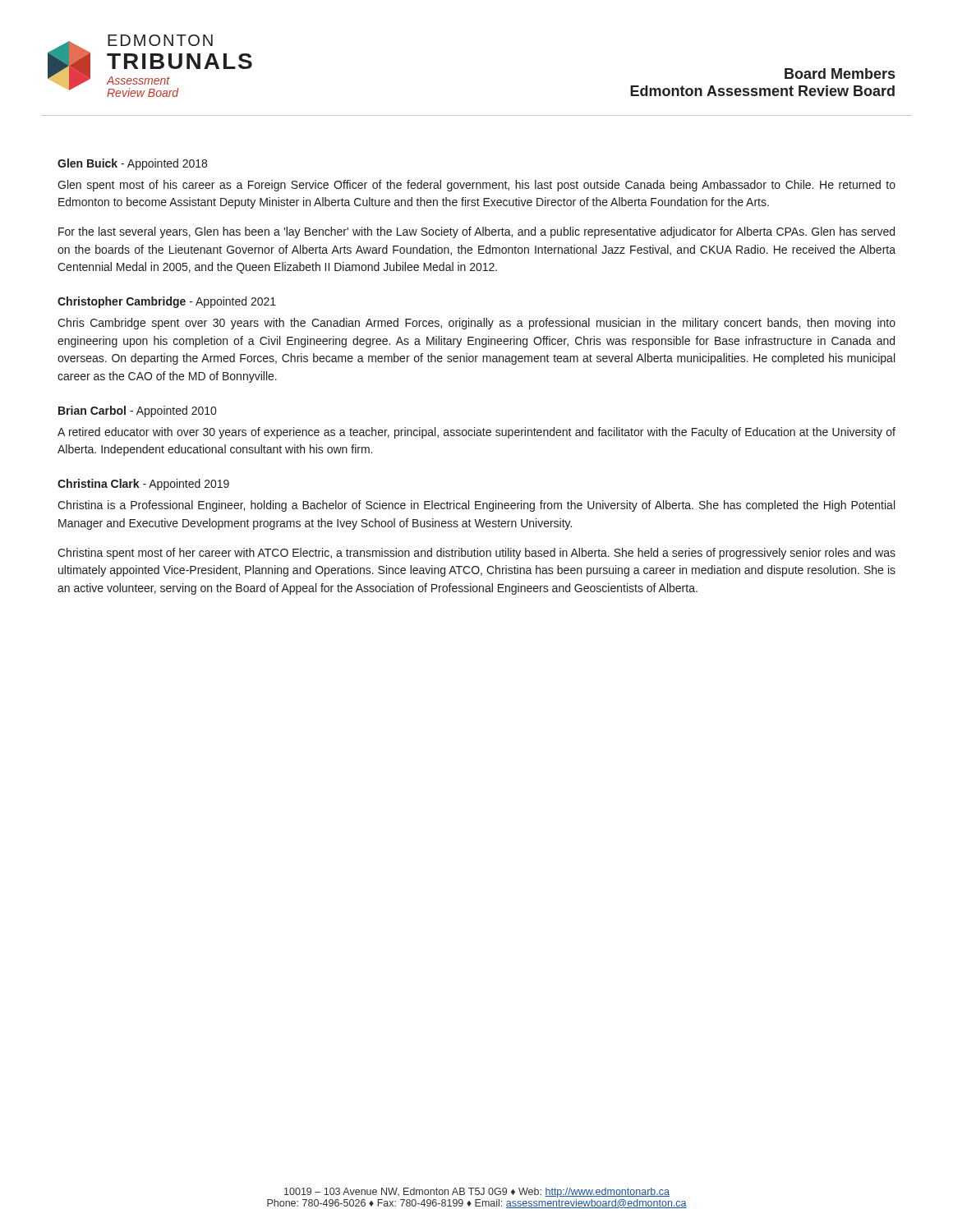Screen dimensions: 1232x953
Task: Find the block on this page that starts "Christina is a Professional Engineer, holding"
Action: (476, 514)
